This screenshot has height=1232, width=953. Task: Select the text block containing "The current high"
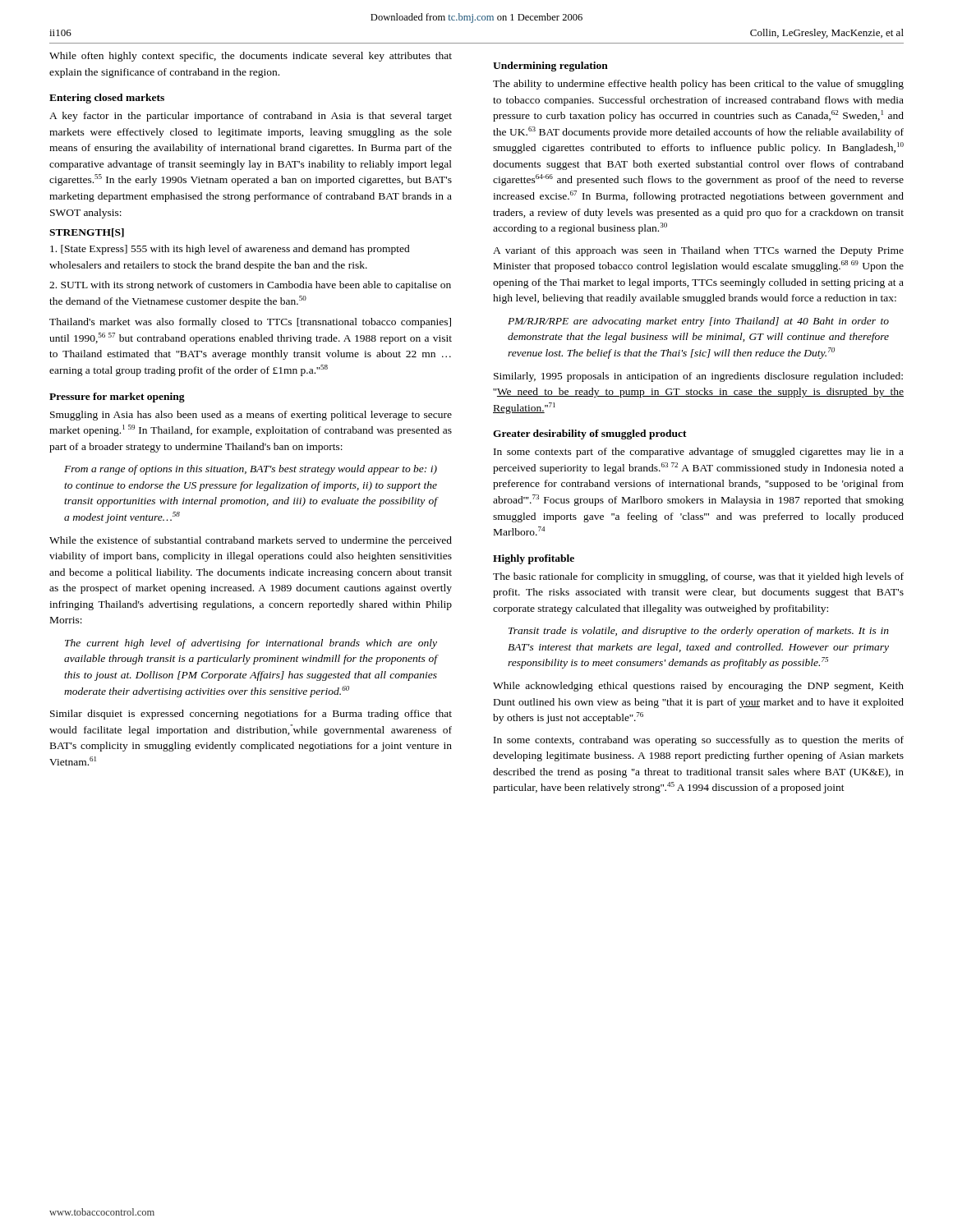coord(251,667)
